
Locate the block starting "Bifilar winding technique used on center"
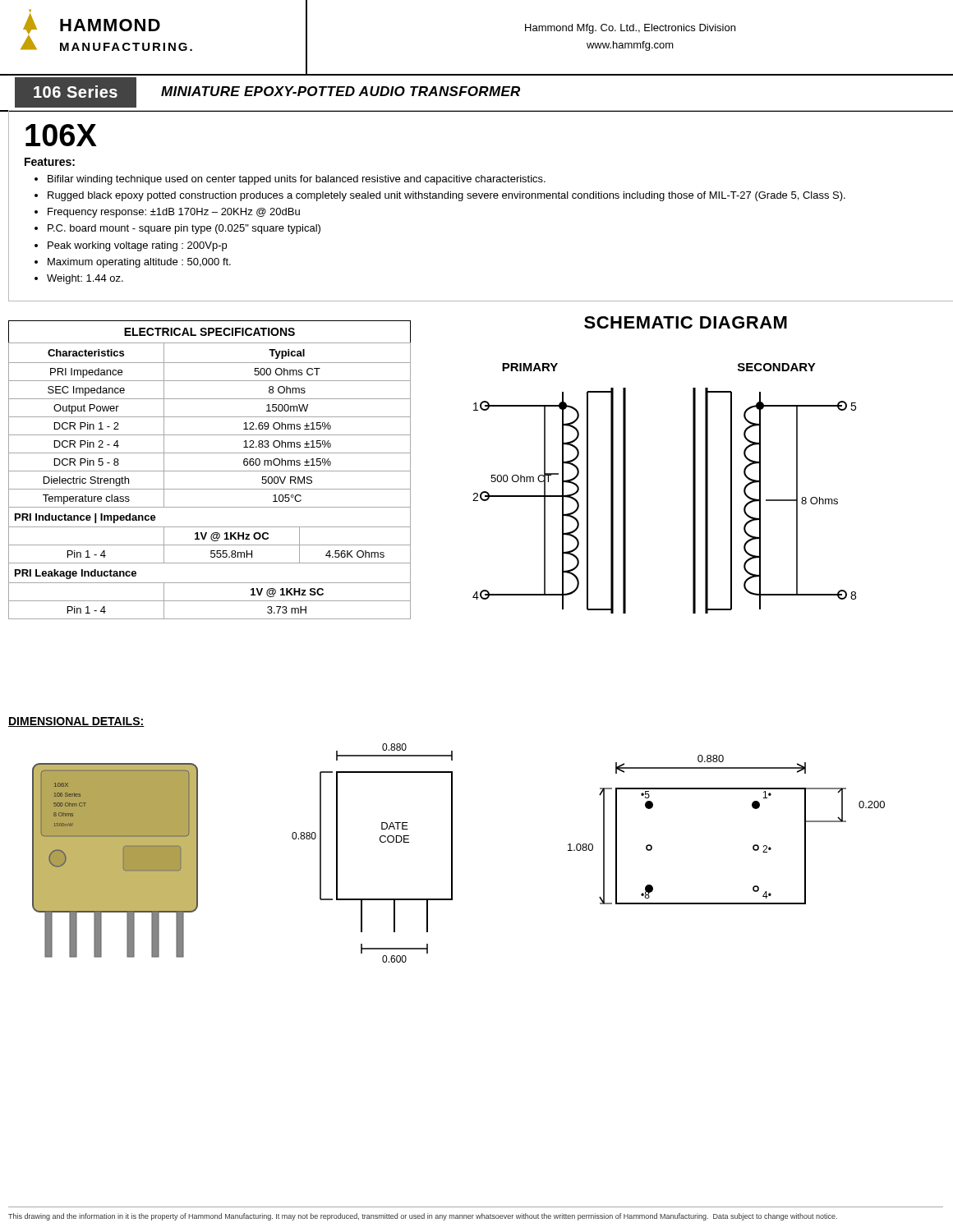coord(296,179)
